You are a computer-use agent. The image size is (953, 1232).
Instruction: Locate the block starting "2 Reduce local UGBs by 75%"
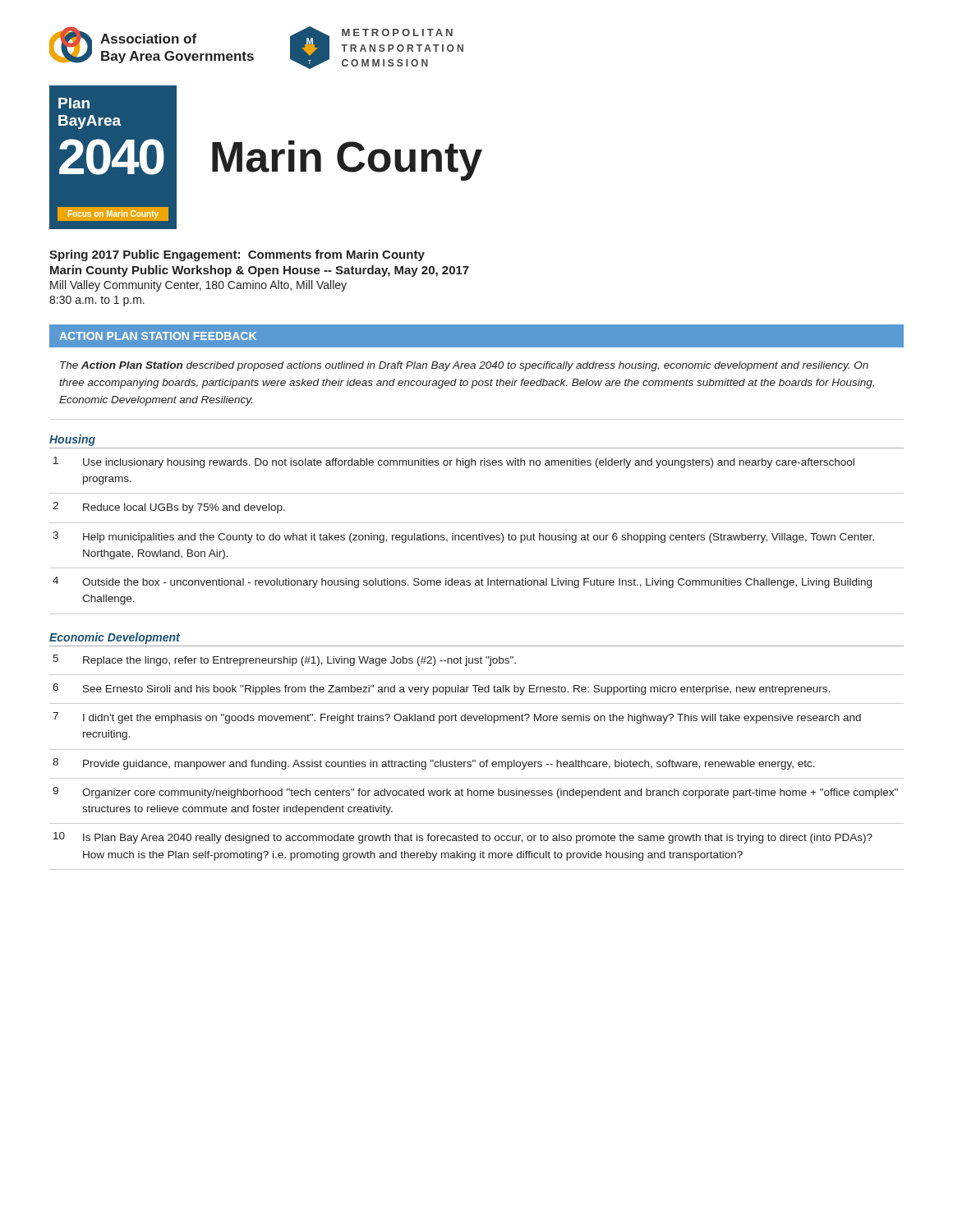[x=169, y=508]
